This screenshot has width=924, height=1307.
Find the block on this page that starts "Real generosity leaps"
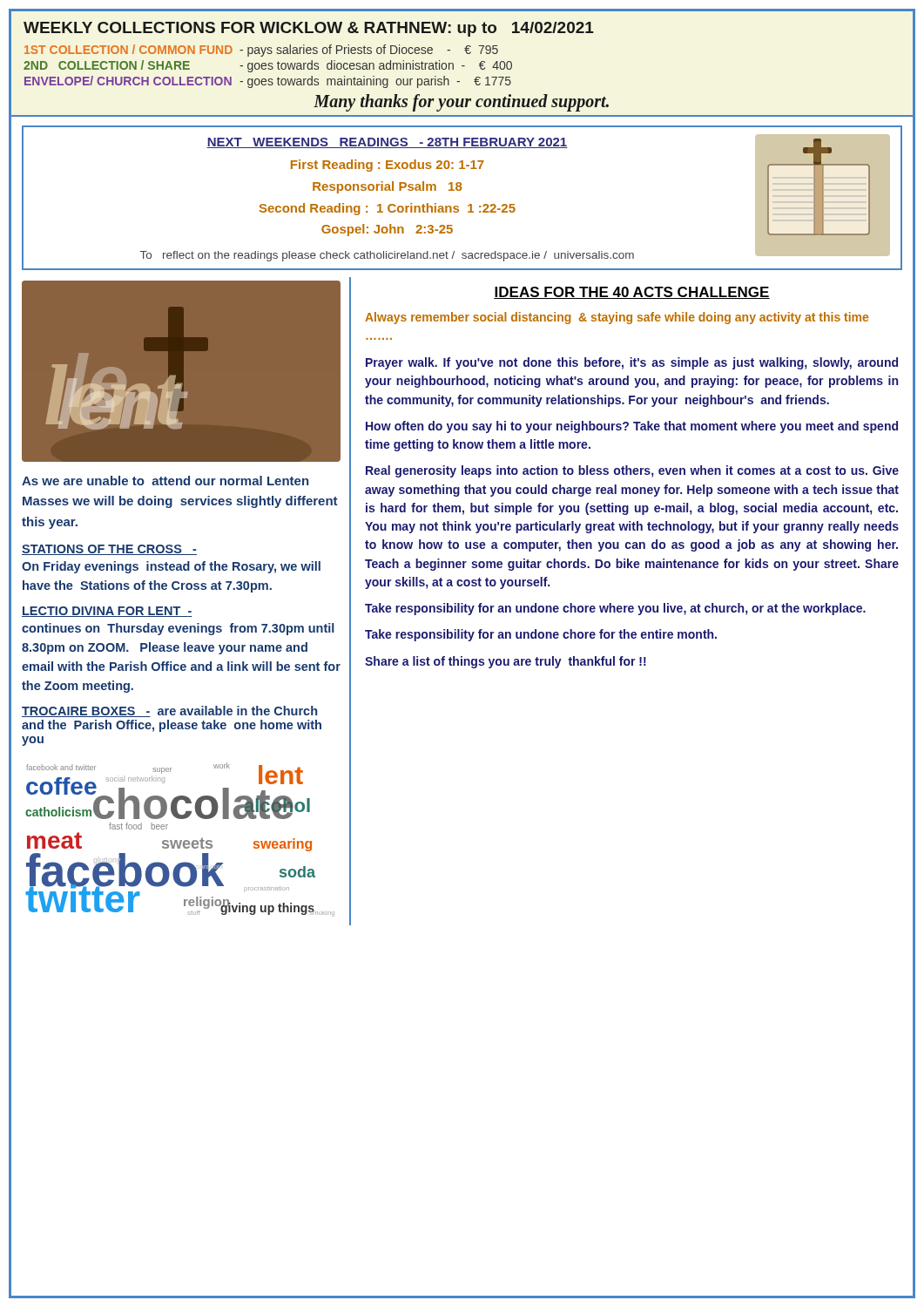coord(632,526)
